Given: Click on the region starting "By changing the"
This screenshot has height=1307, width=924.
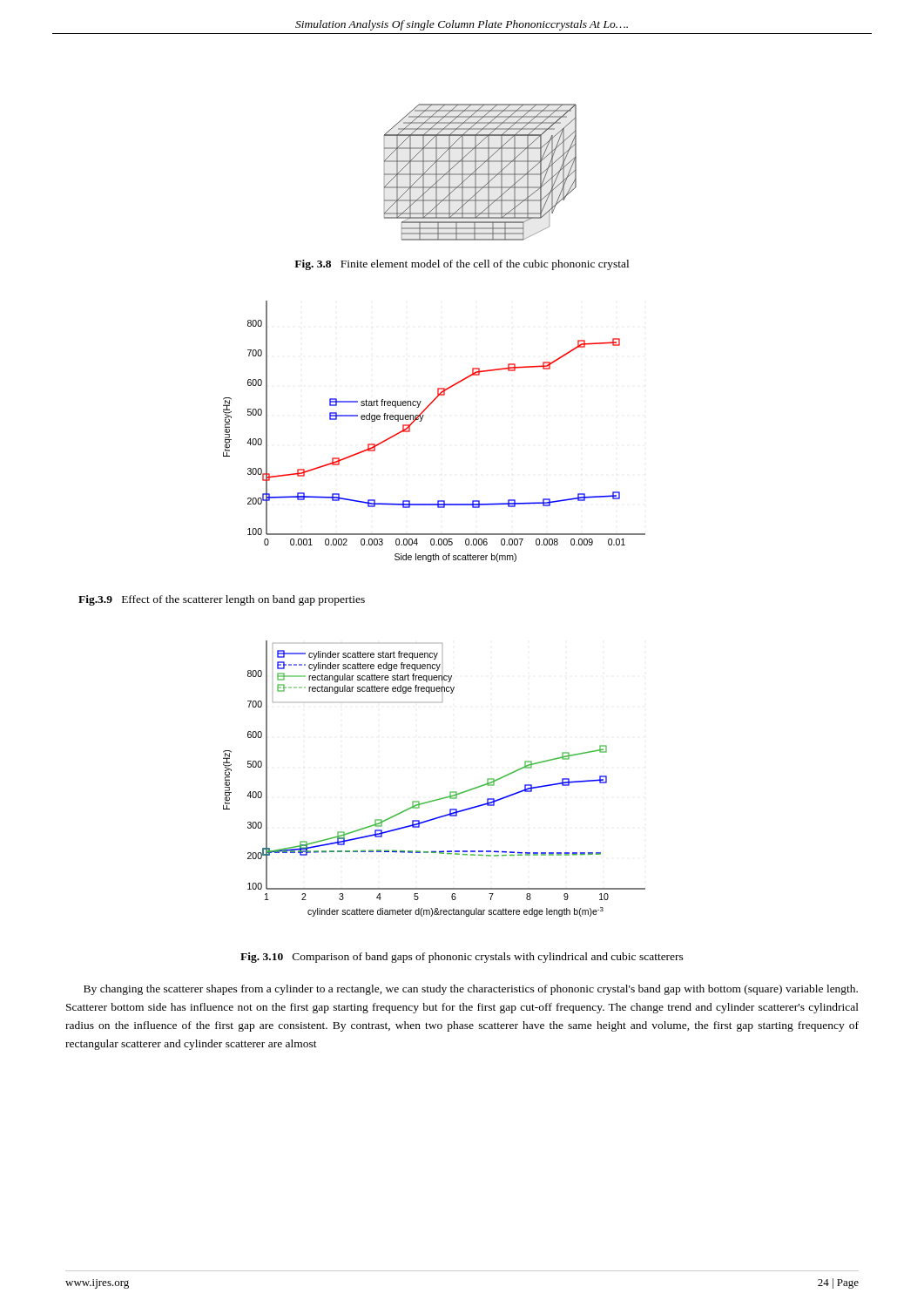Looking at the screenshot, I should 462,1016.
